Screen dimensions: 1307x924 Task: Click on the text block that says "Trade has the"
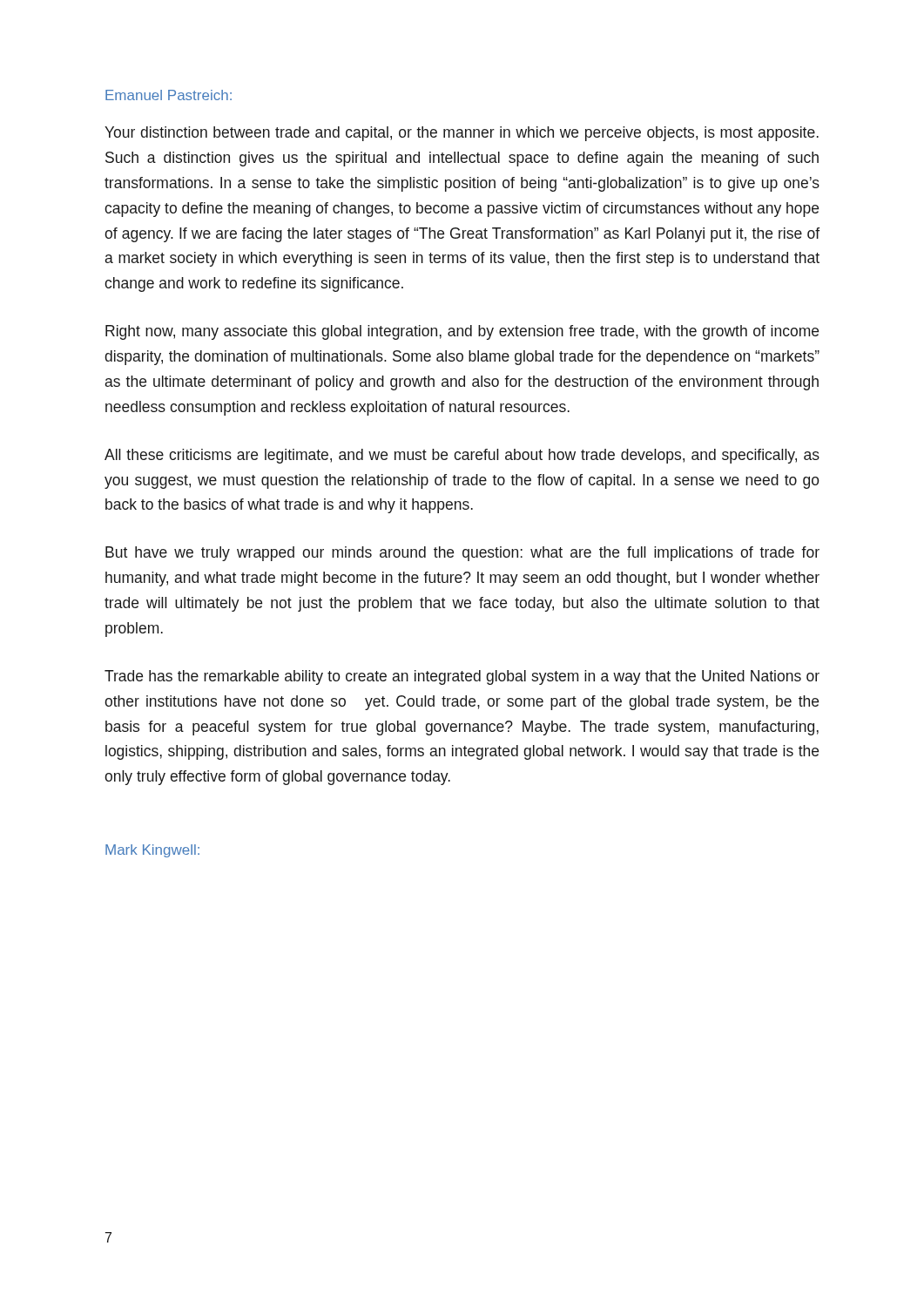pos(462,726)
